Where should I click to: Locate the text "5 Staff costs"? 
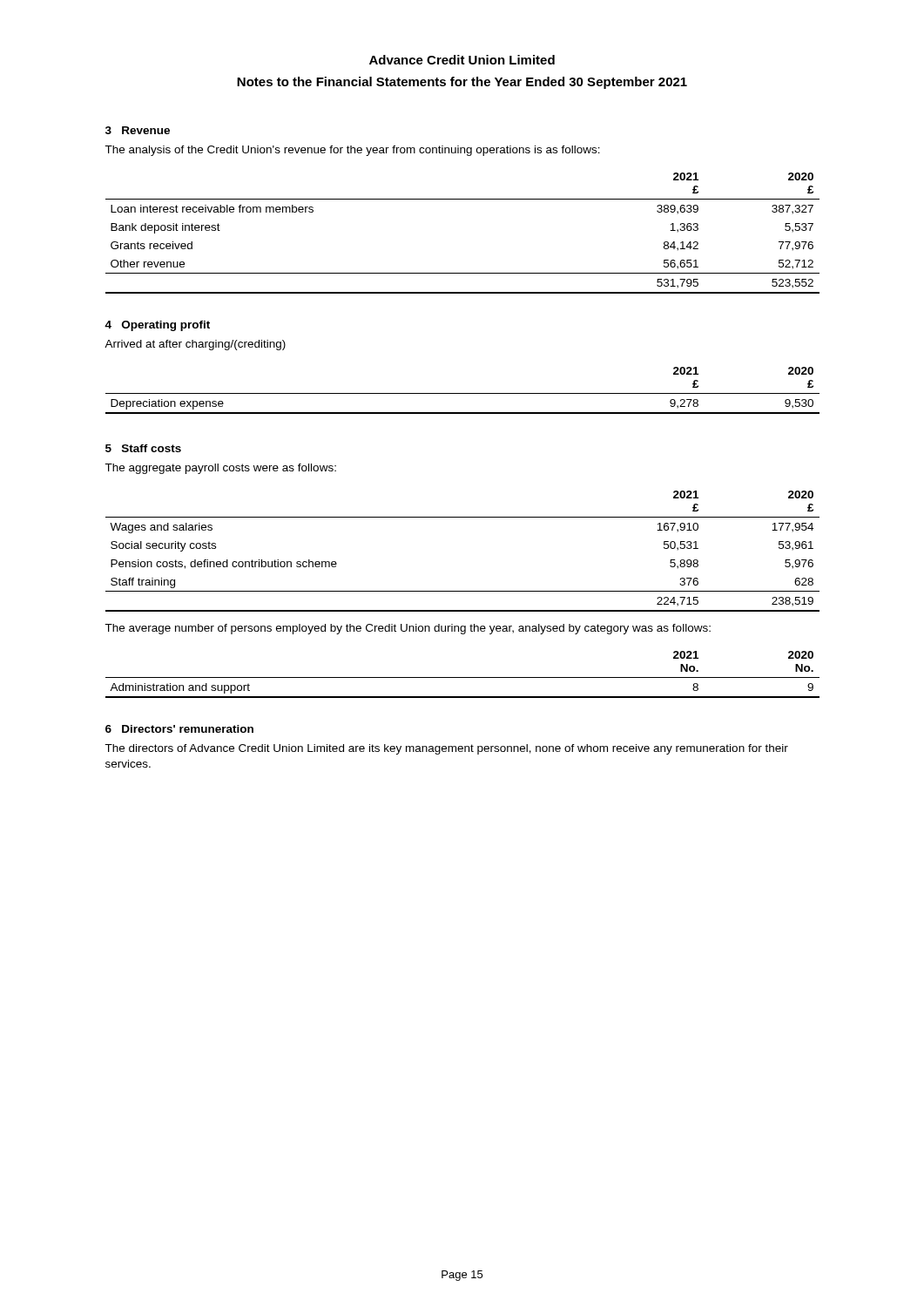[x=143, y=448]
